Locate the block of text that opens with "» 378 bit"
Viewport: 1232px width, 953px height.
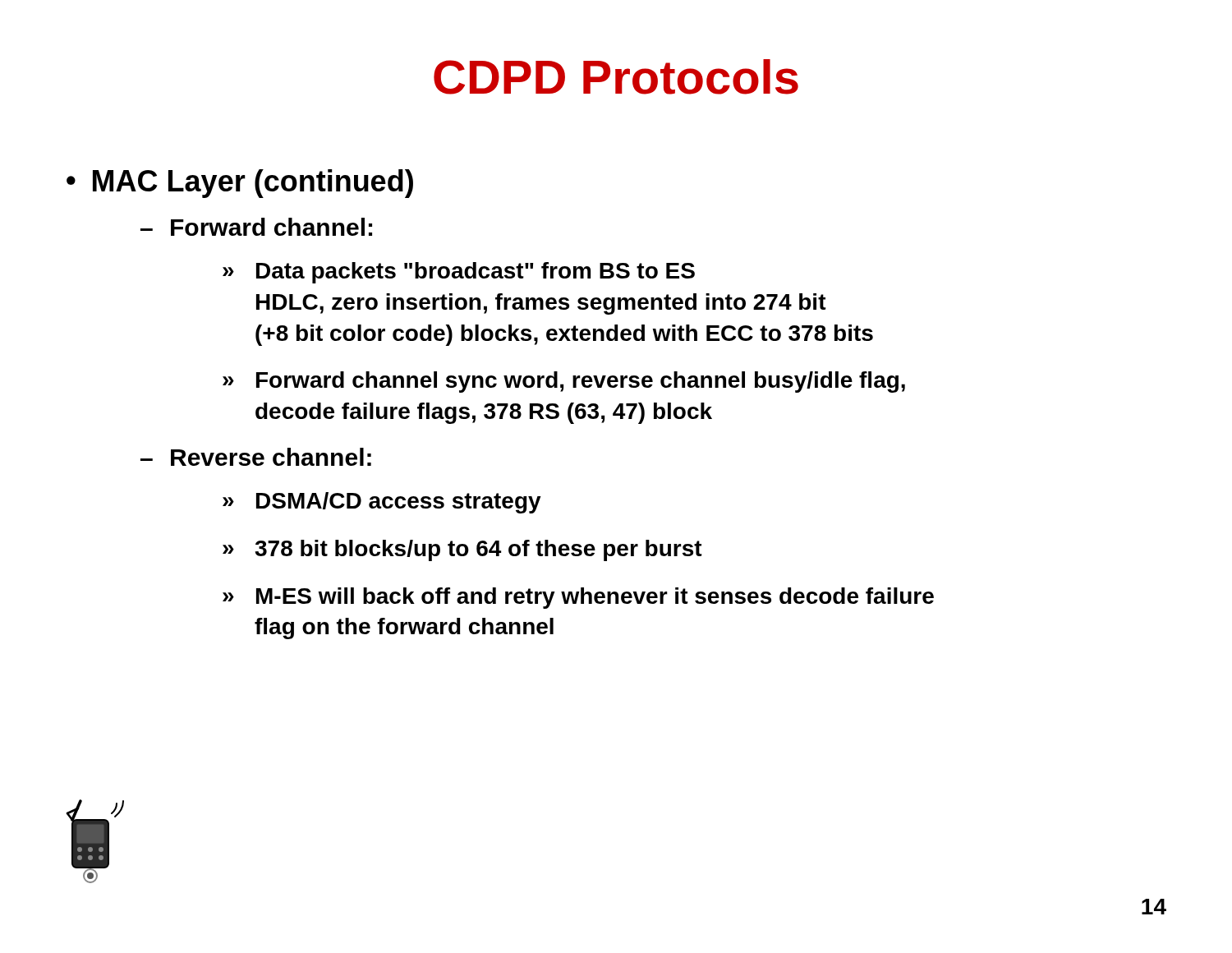click(462, 549)
